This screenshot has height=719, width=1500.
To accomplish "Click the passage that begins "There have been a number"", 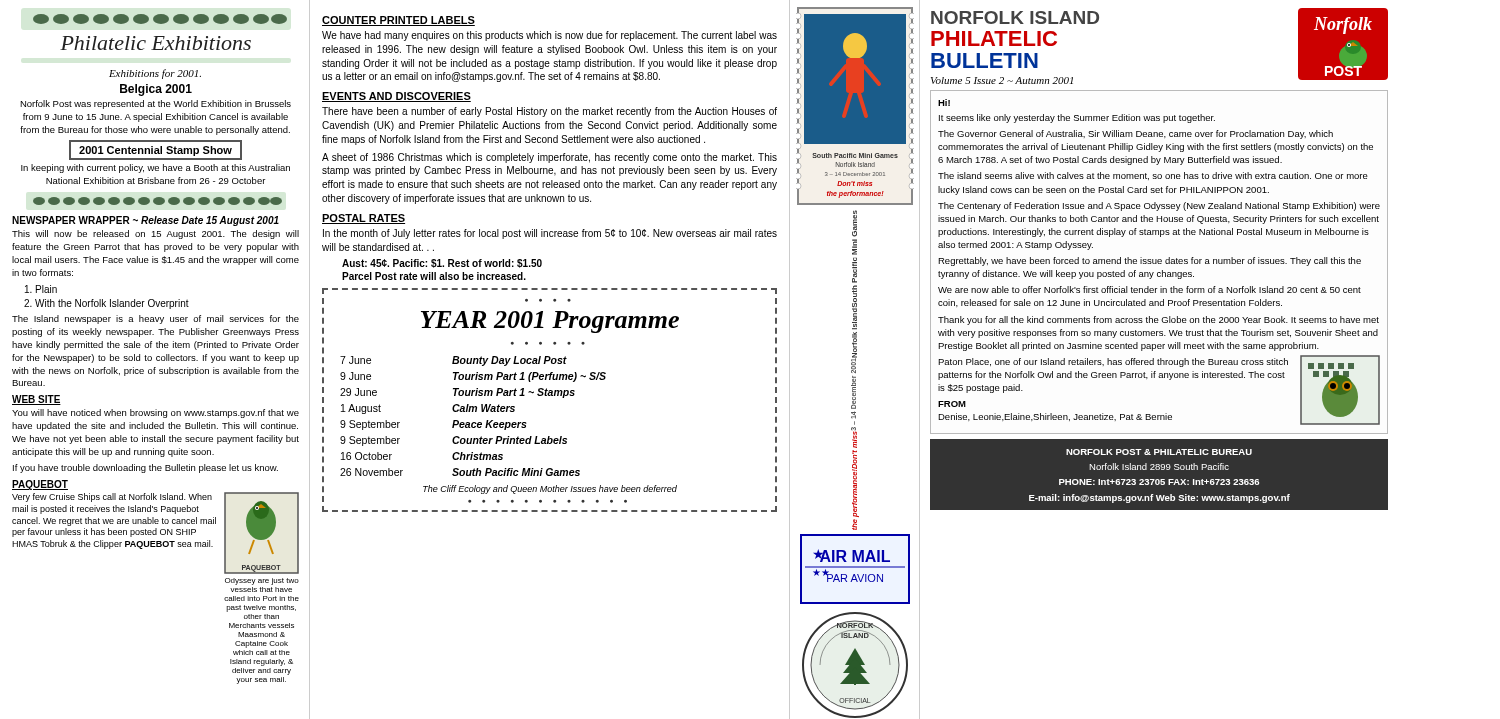I will point(550,126).
